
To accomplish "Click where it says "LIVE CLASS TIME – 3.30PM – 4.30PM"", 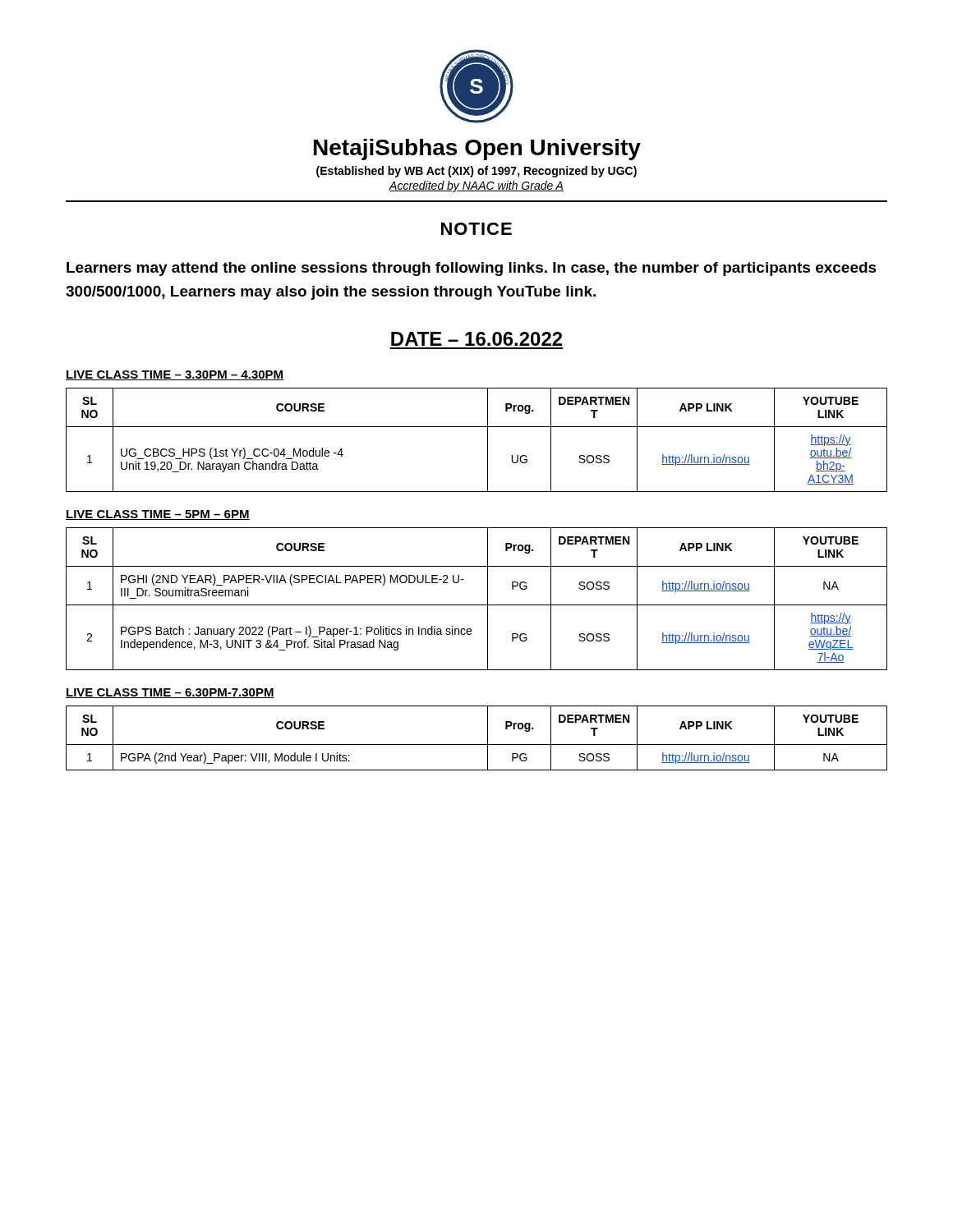I will pyautogui.click(x=175, y=374).
